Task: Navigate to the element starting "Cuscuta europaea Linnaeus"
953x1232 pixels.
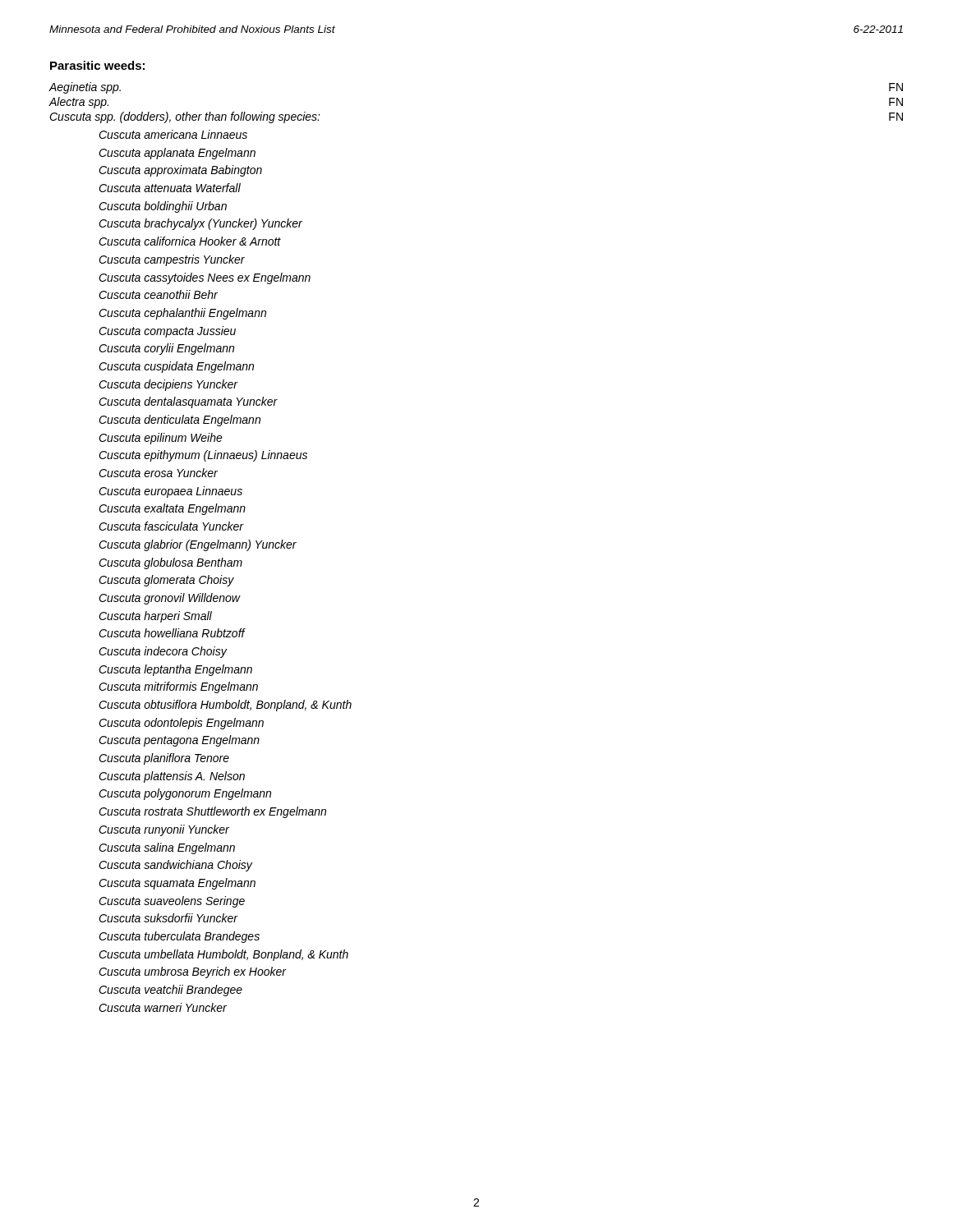Action: (170, 491)
